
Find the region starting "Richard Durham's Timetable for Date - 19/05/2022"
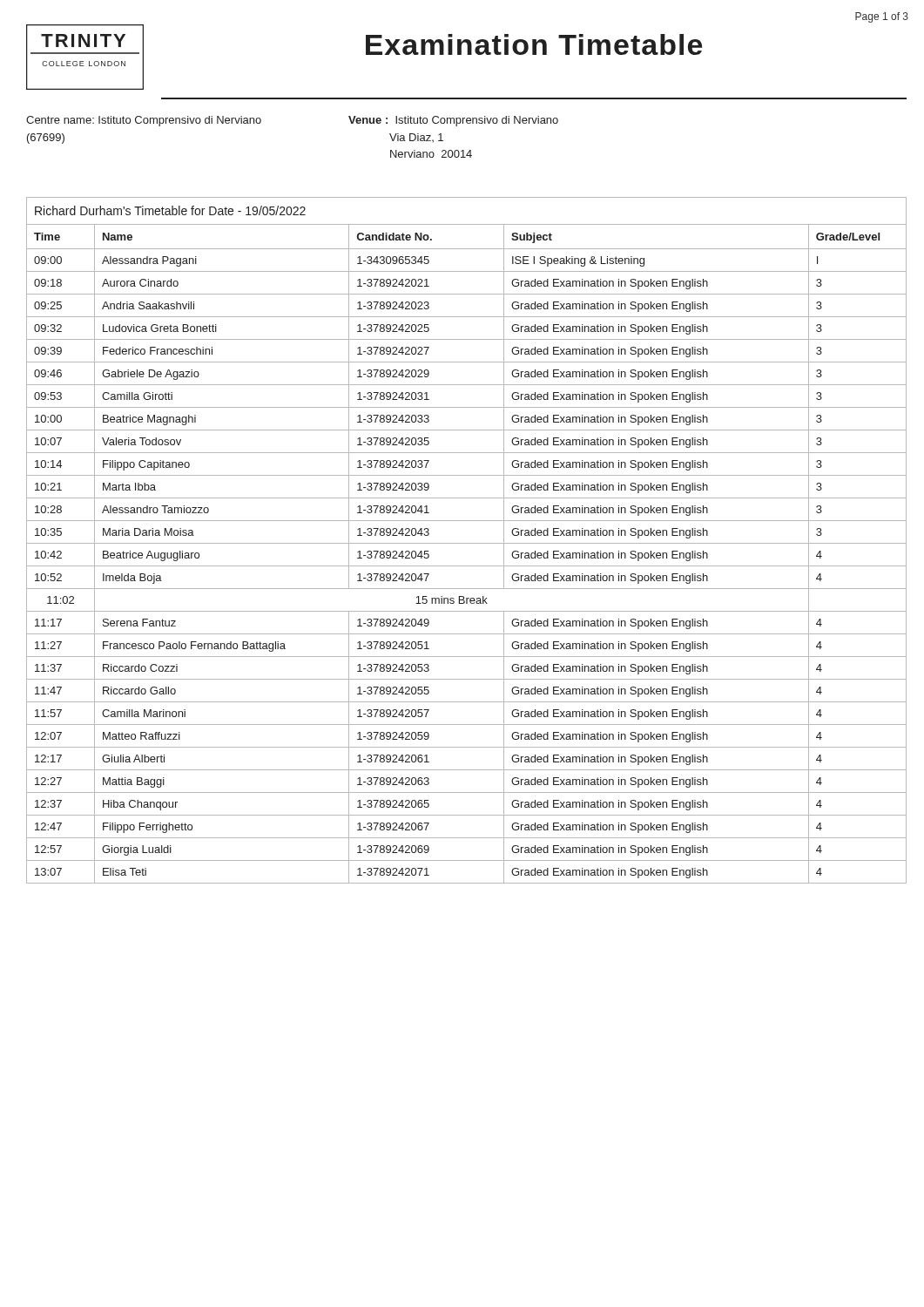coord(170,211)
